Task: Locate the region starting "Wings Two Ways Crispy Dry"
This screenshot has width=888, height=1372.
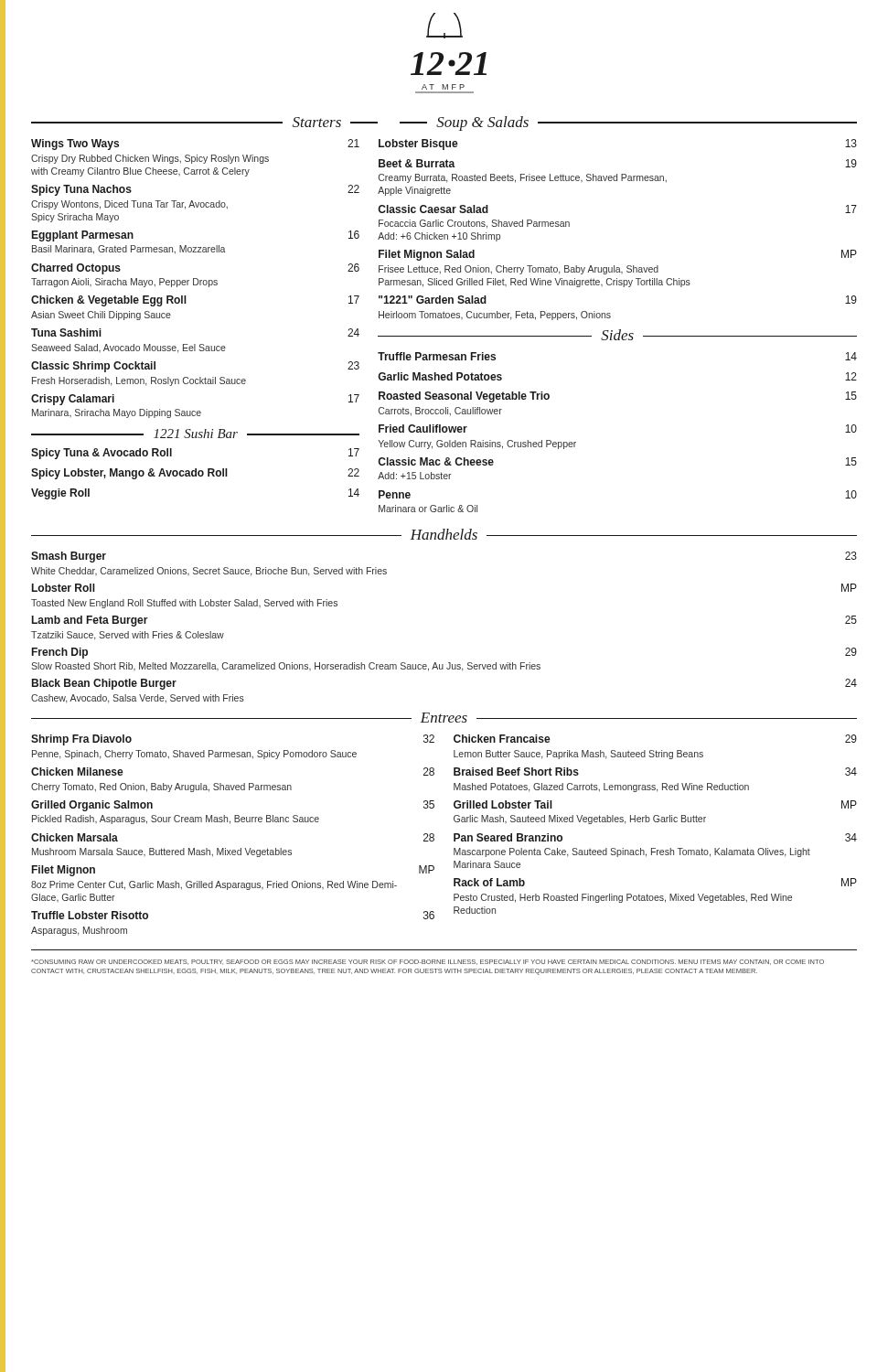Action: coord(195,157)
